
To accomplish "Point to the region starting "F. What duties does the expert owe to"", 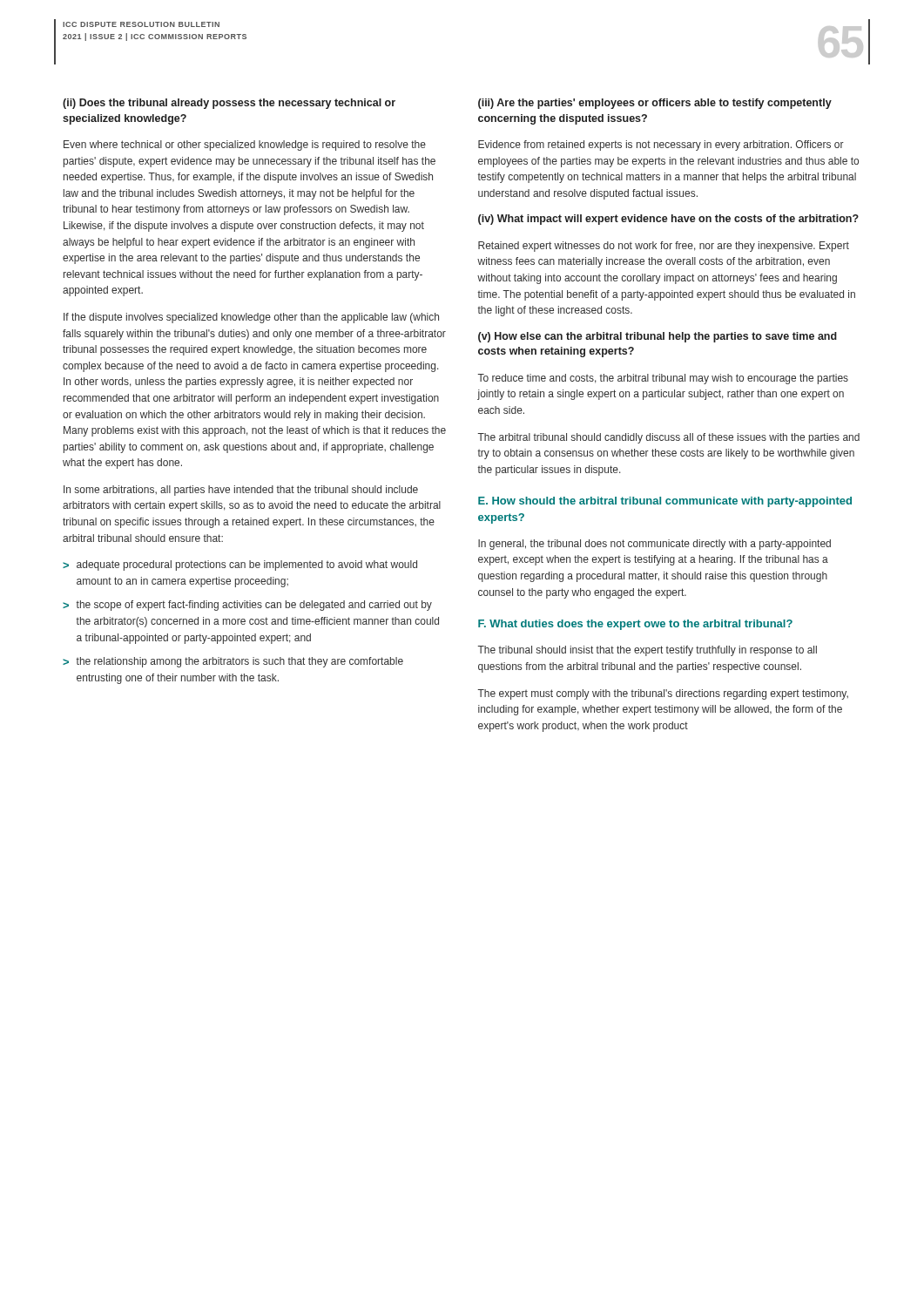I will coord(669,624).
